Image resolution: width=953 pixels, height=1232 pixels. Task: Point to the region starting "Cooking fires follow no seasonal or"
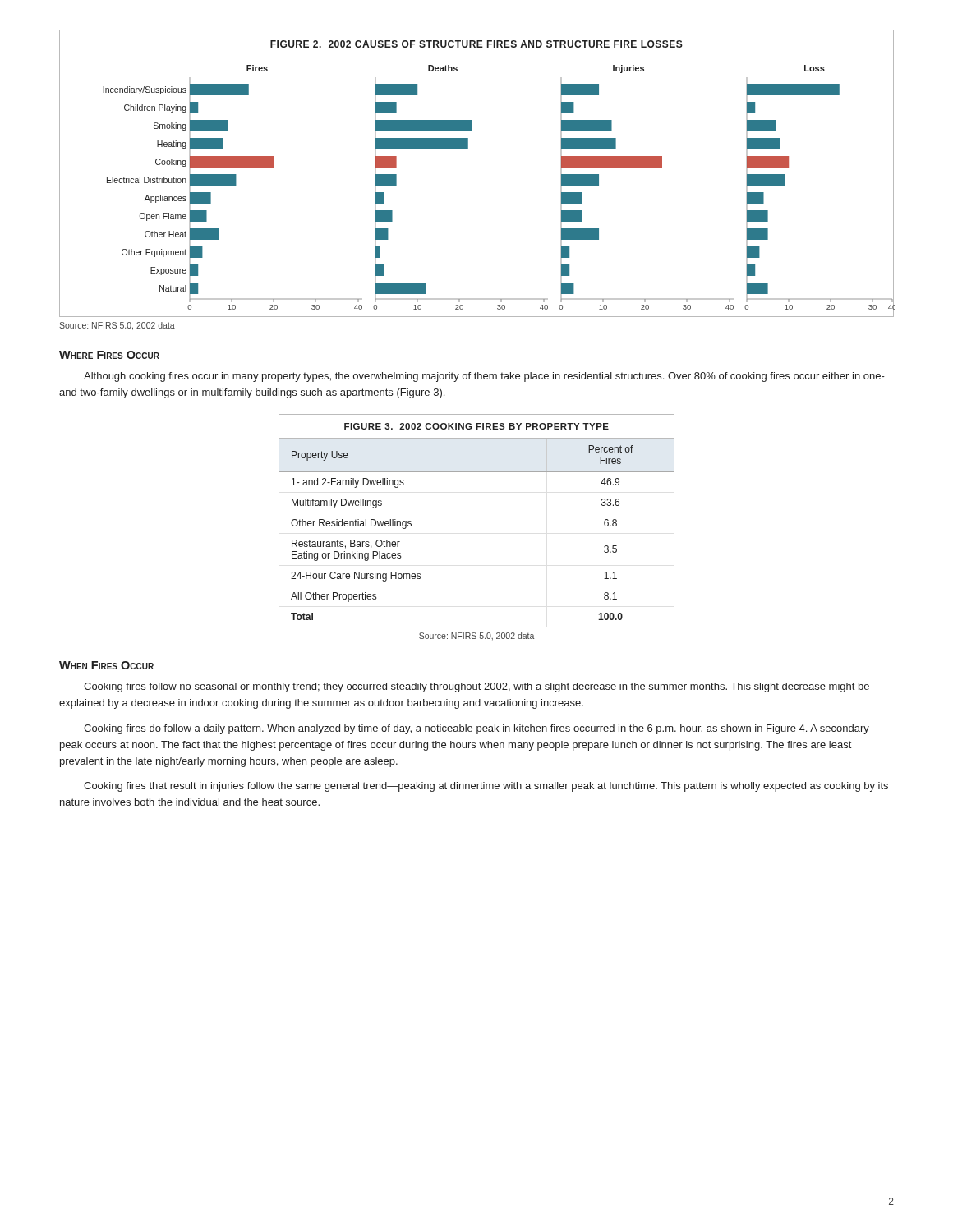pos(476,695)
